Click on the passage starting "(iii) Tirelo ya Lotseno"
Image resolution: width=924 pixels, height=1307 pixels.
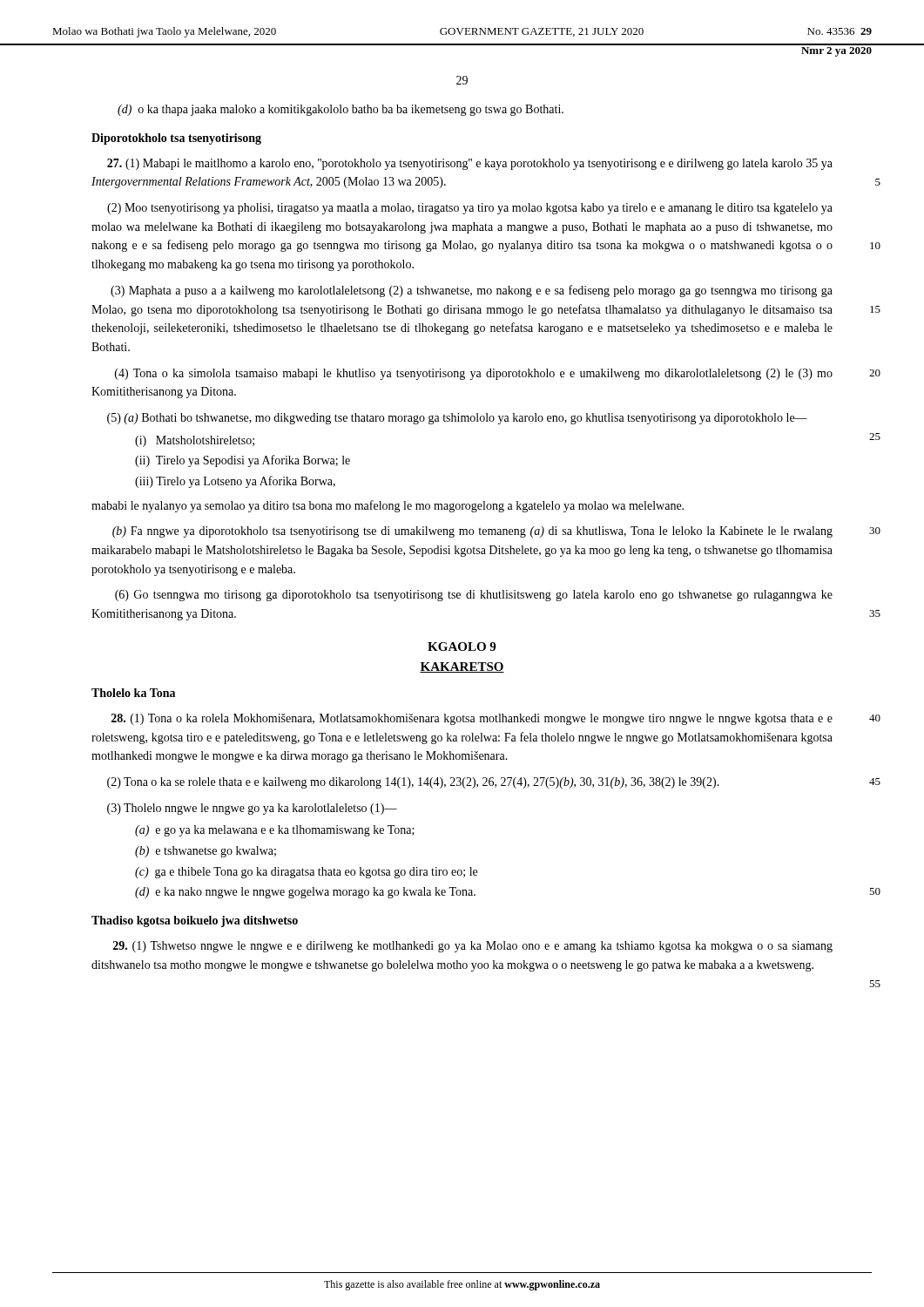[235, 481]
